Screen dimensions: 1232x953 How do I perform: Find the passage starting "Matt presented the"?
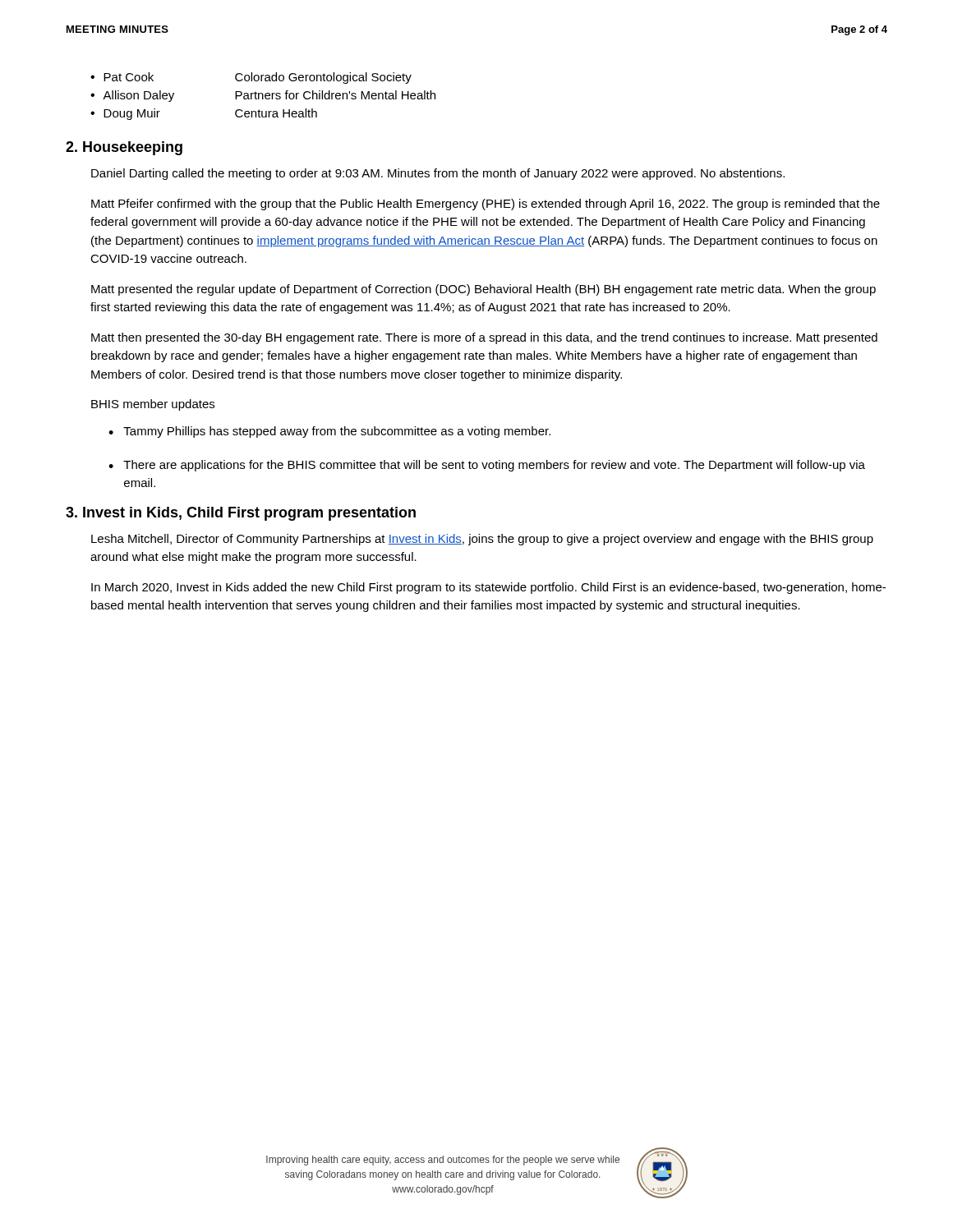(483, 298)
